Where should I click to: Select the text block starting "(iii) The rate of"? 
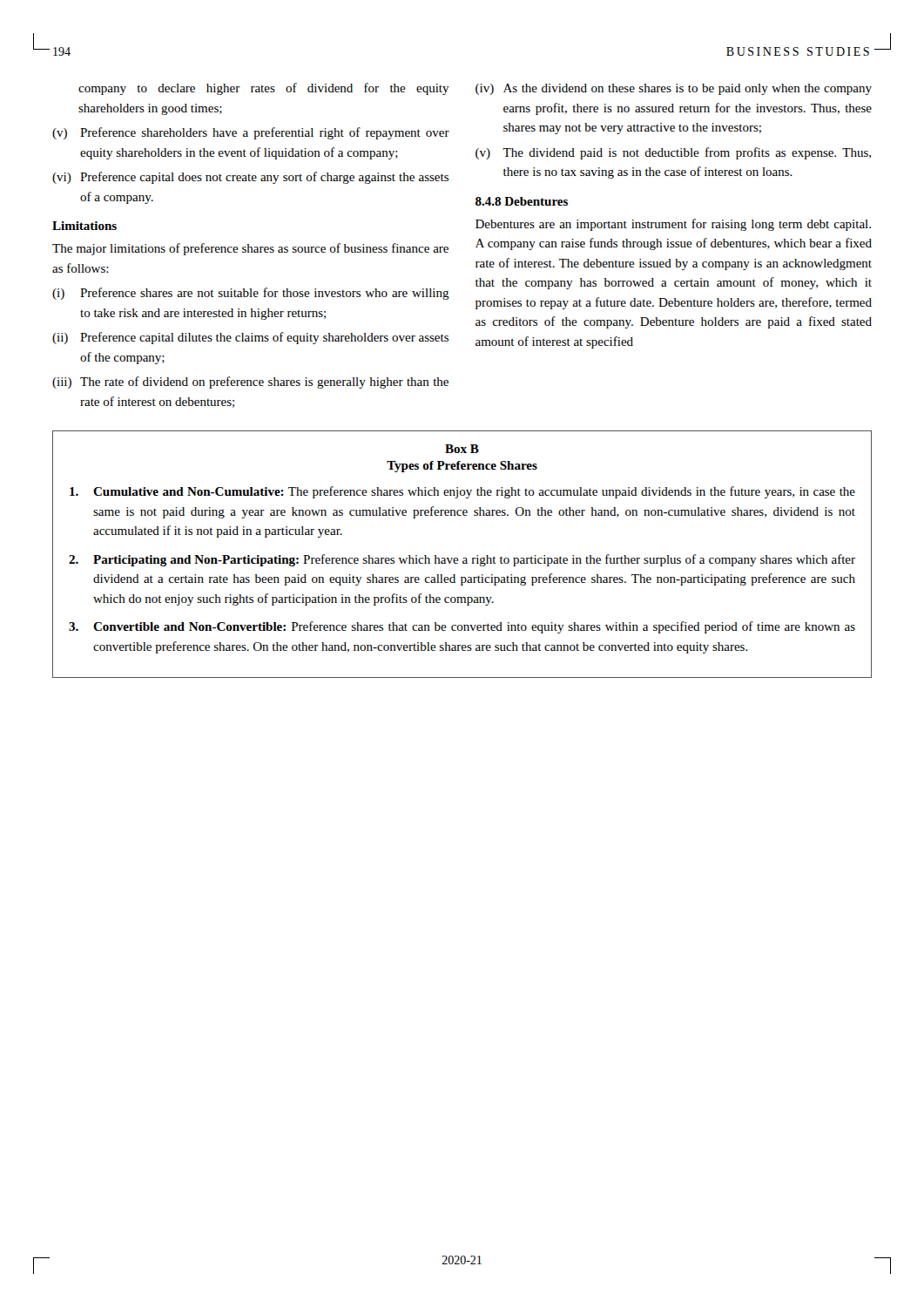(251, 392)
